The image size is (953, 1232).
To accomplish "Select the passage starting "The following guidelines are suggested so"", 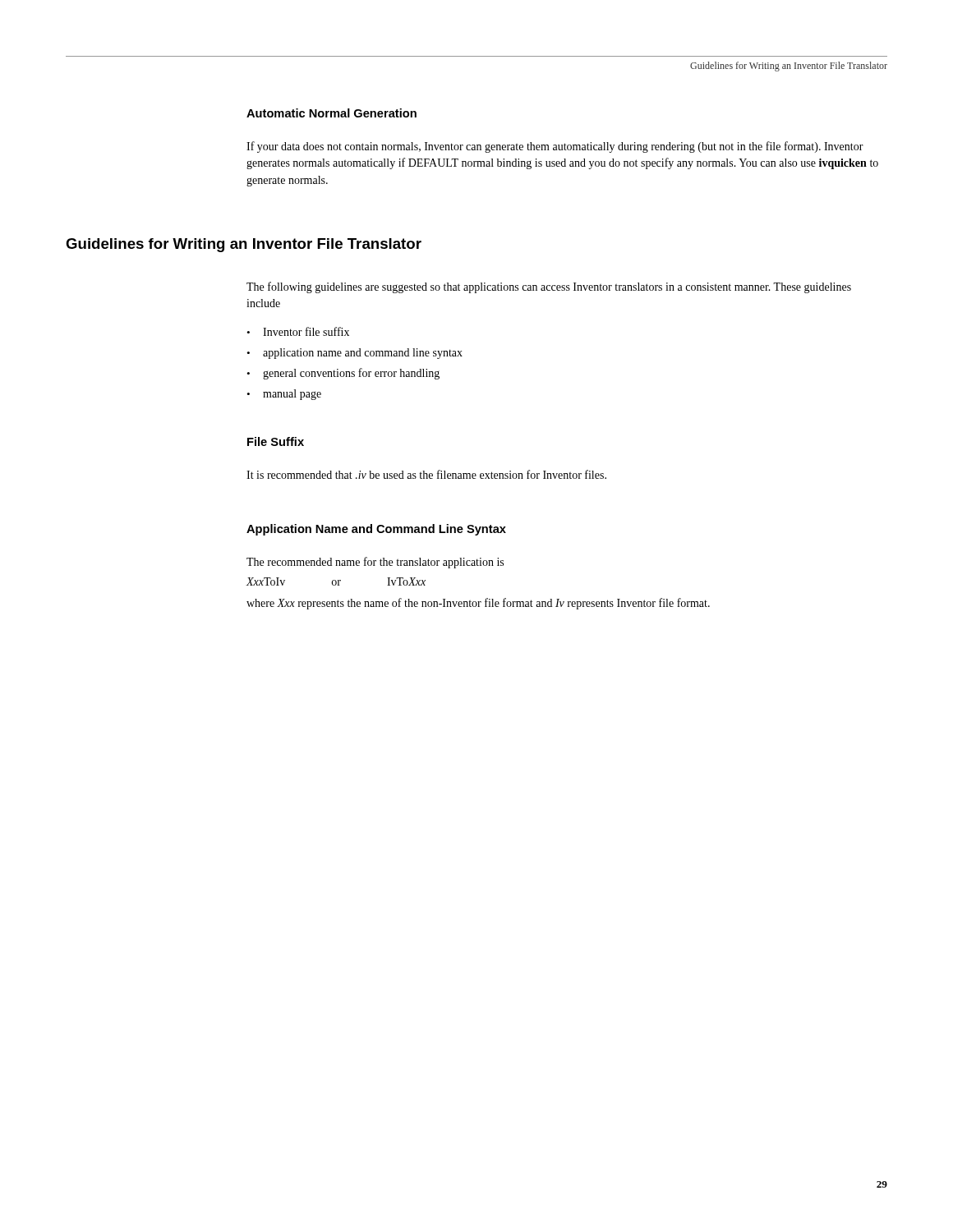I will [549, 295].
